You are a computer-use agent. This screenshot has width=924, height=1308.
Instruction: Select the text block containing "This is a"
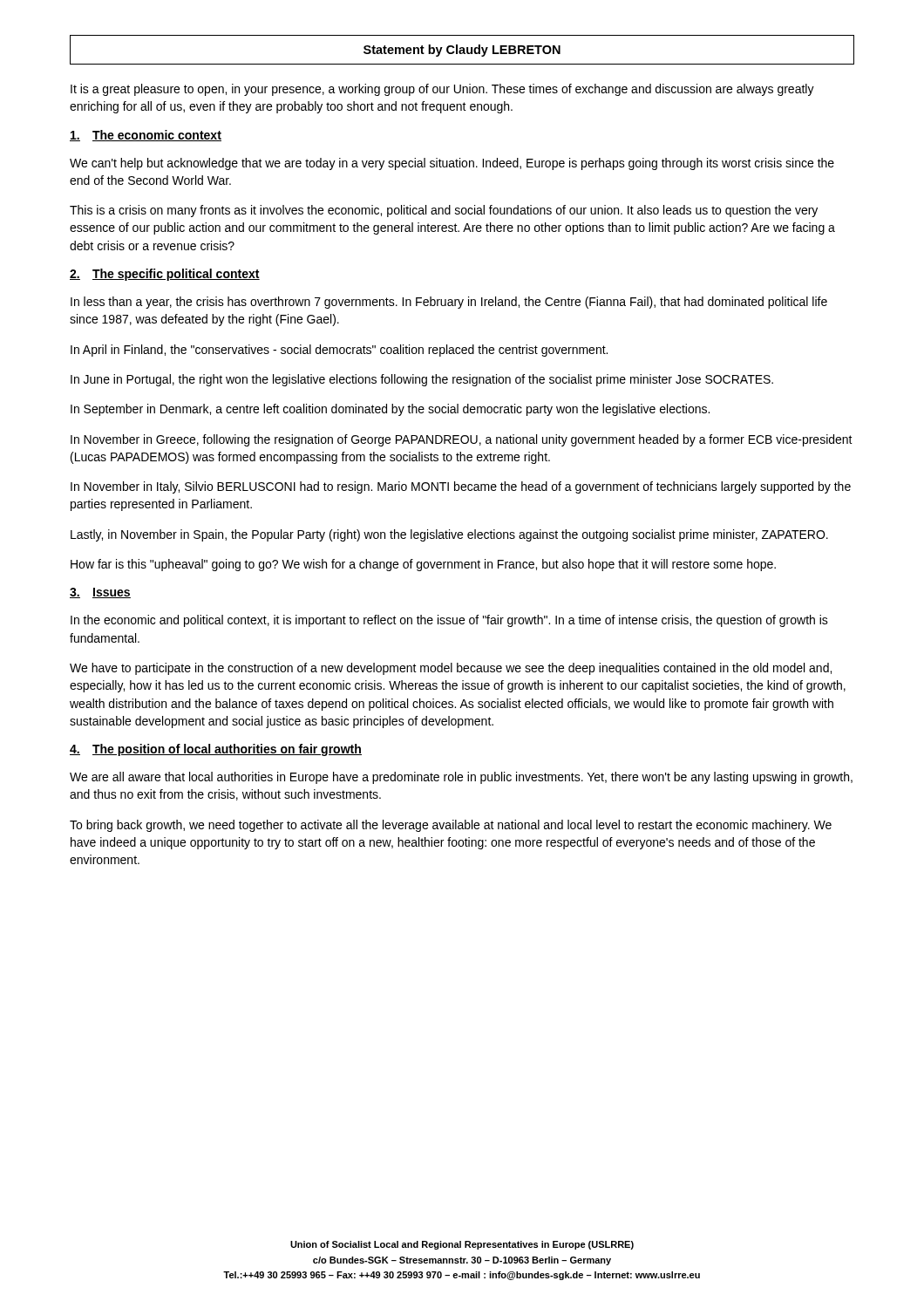click(x=462, y=228)
